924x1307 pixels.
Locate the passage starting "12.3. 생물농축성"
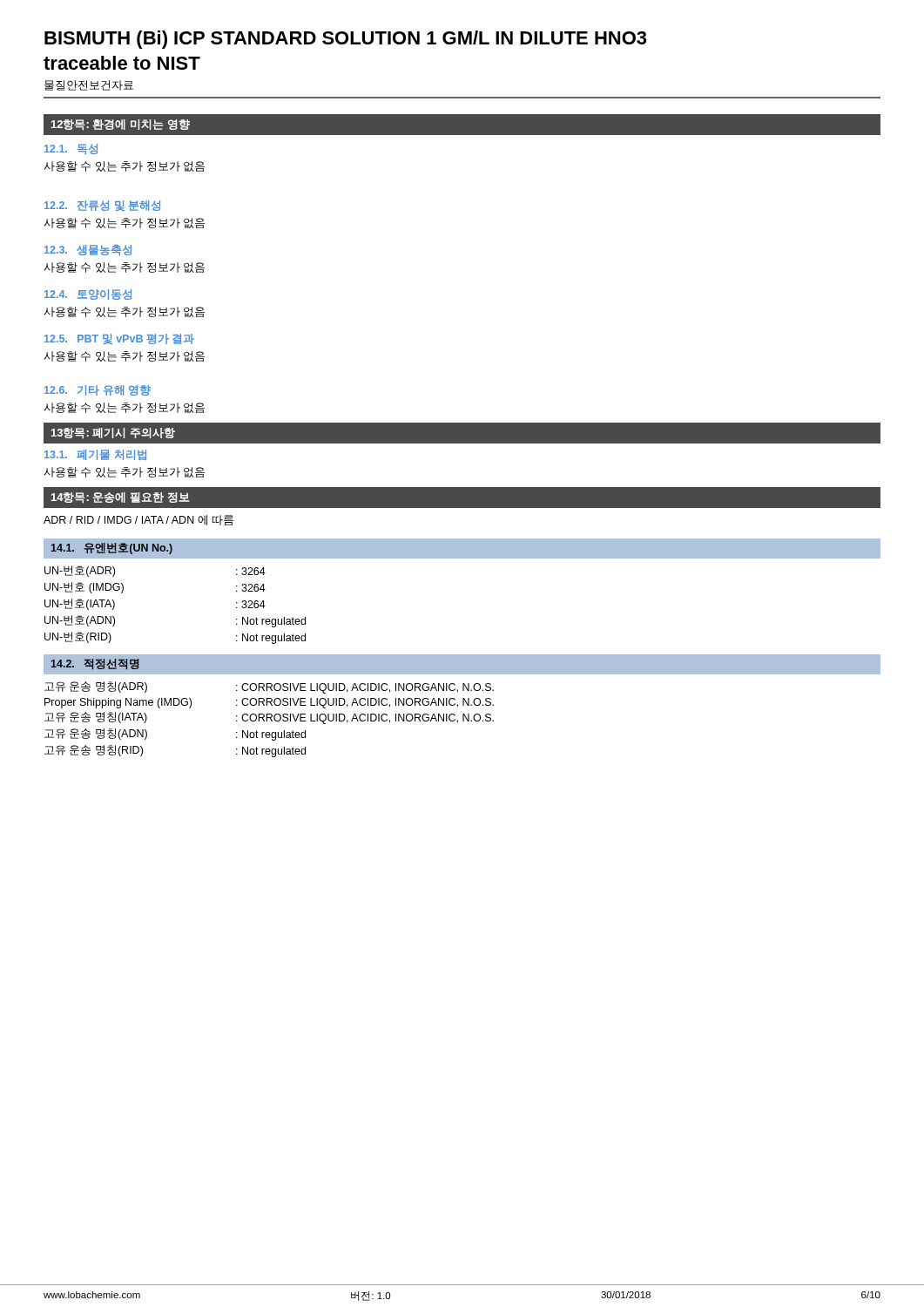pos(88,250)
